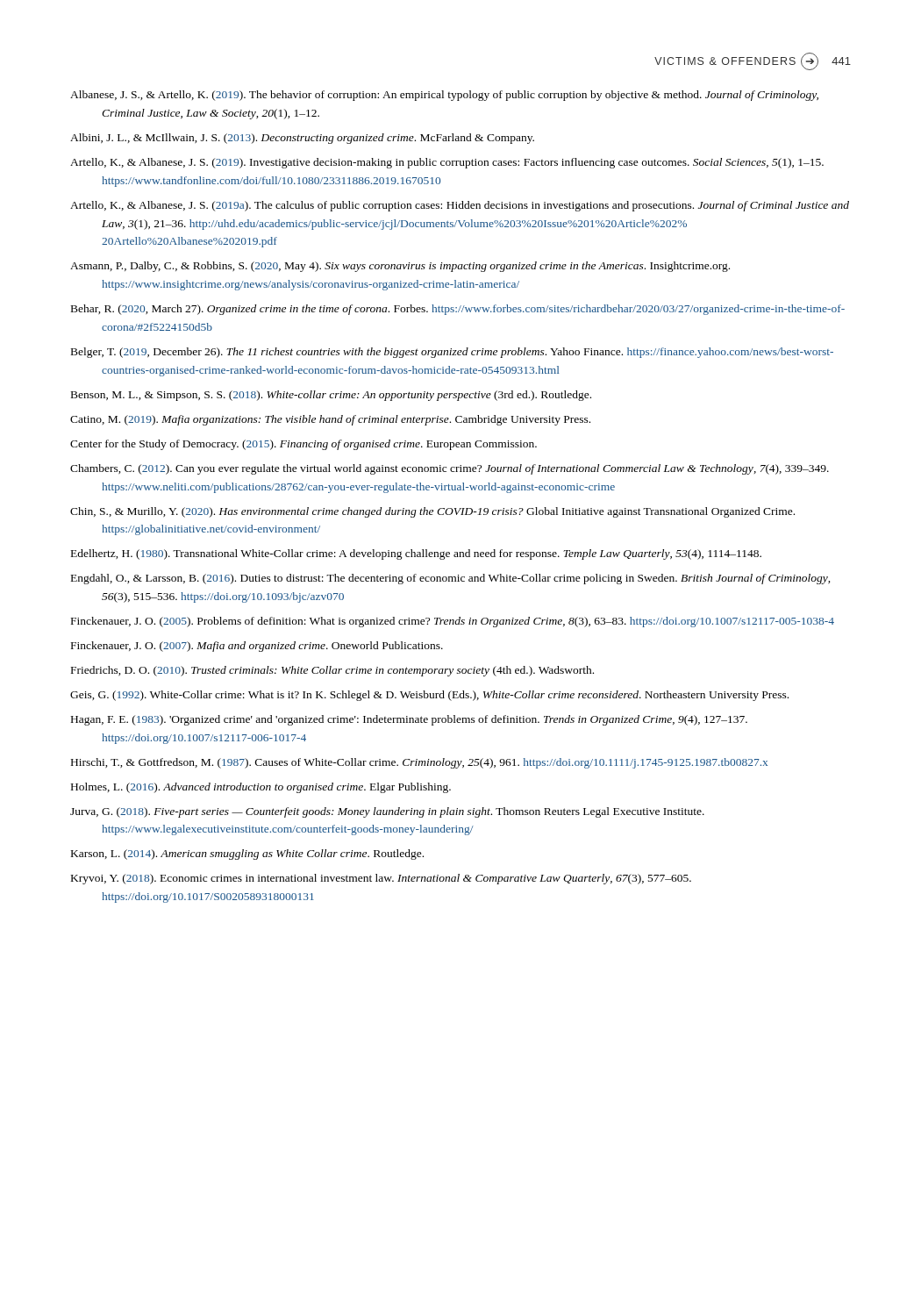Locate the block of text that opens with "Hirschi, T., & Gottfredson, M. (1987)."
The height and width of the screenshot is (1316, 921).
coord(460,762)
